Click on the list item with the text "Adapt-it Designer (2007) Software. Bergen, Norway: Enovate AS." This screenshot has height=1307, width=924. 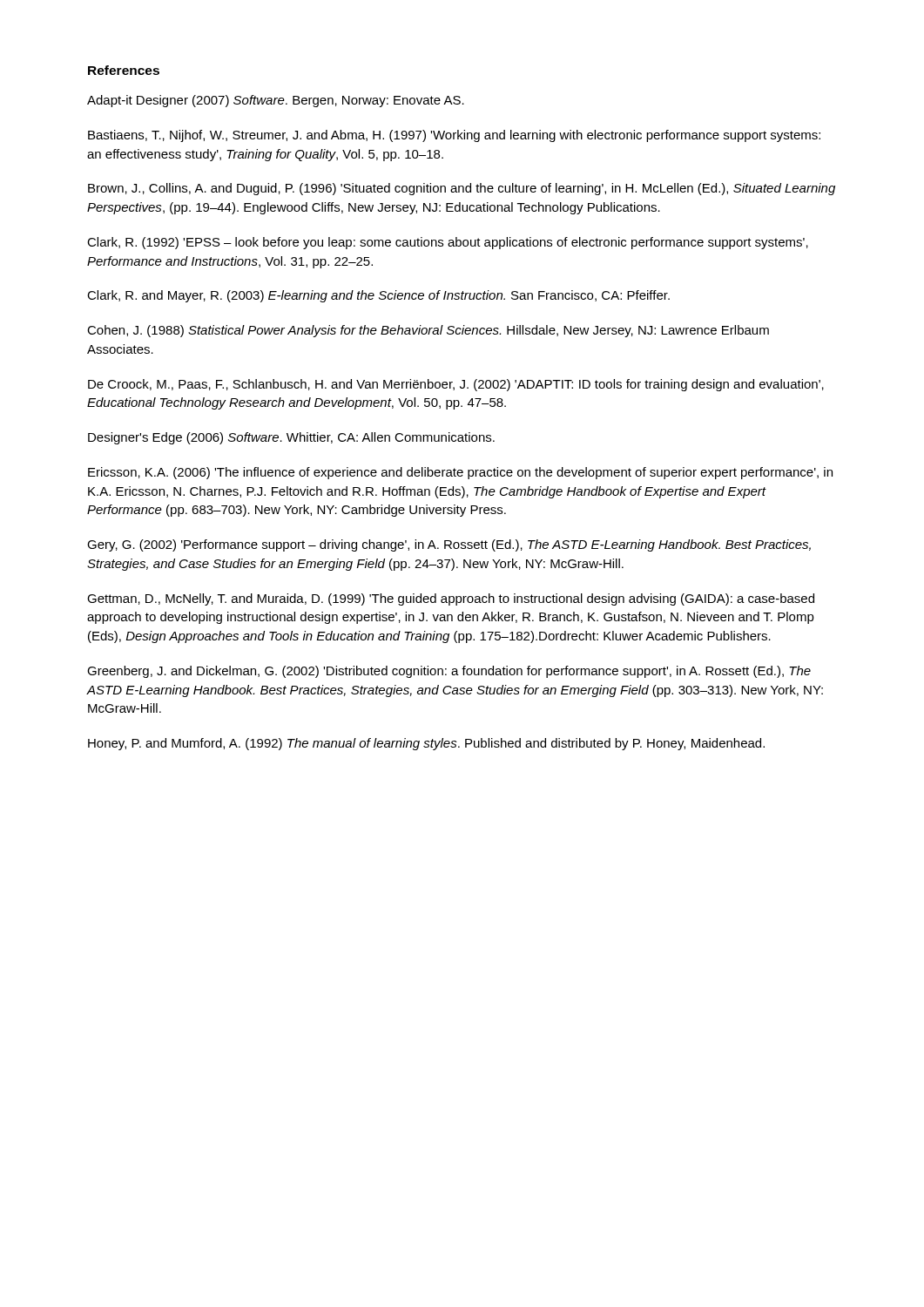pos(276,100)
